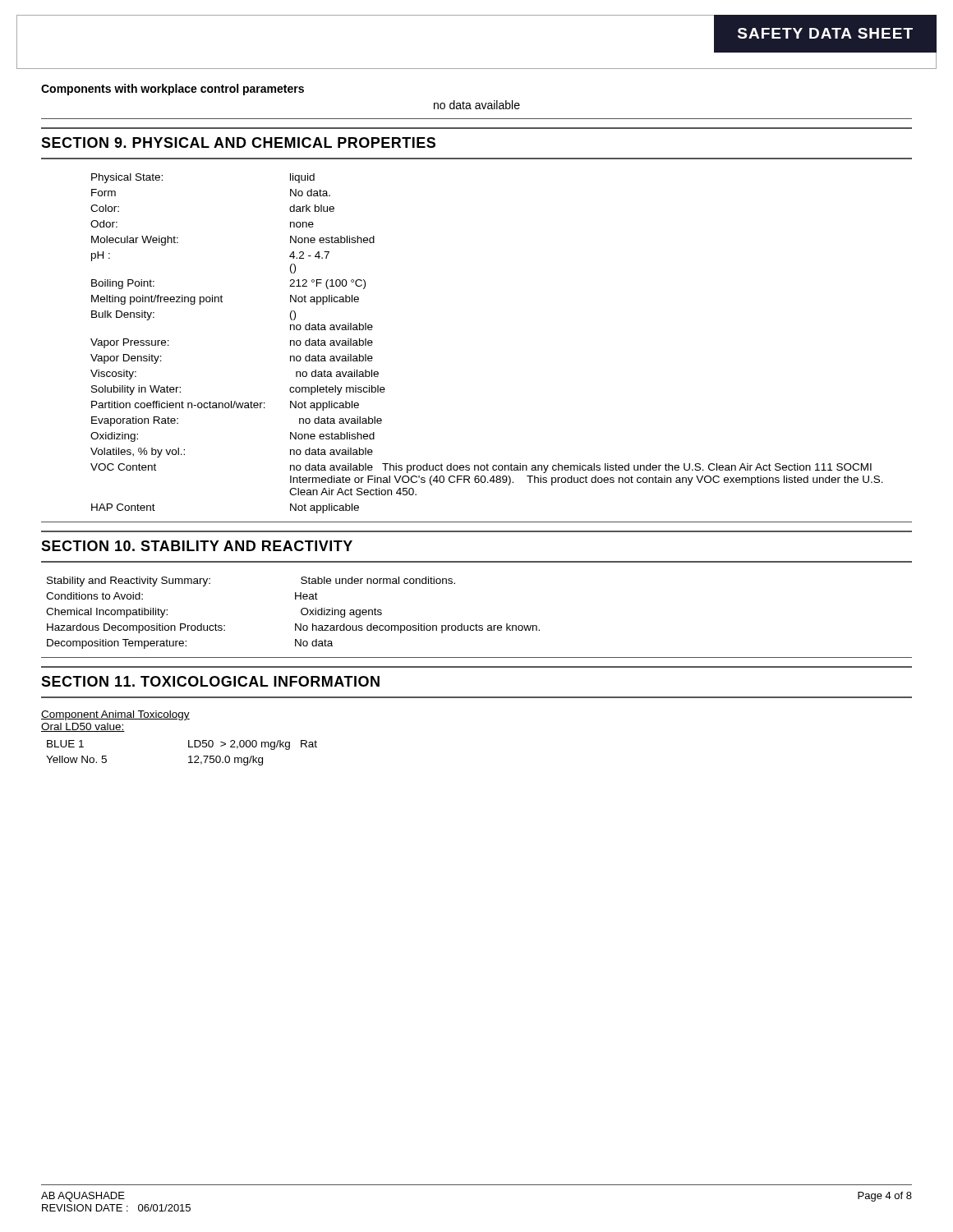Click where it says "SECTION 11. TOXICOLOGICAL INFORMATION"

tap(210, 681)
